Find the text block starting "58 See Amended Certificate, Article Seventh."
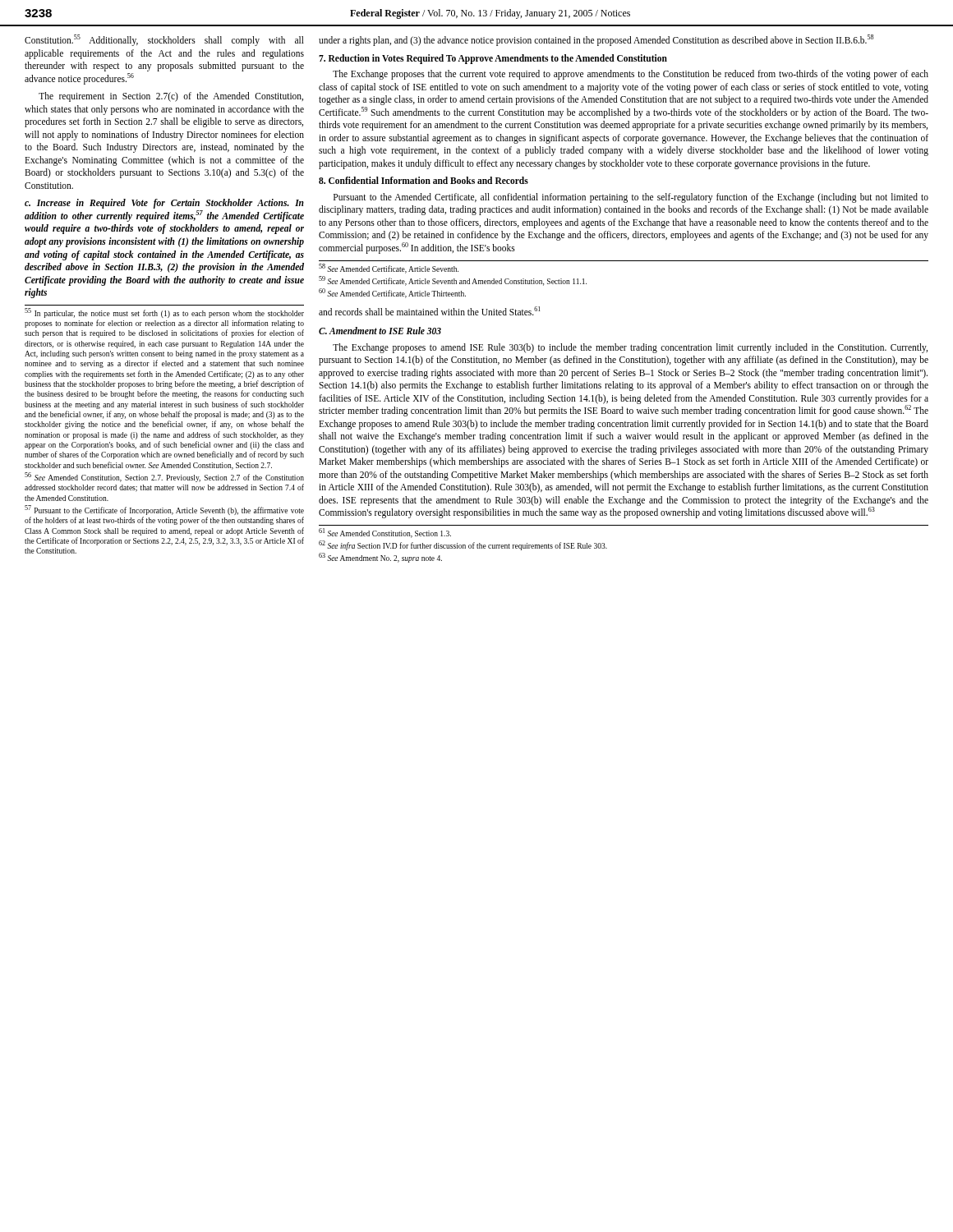The image size is (953, 1232). 389,269
